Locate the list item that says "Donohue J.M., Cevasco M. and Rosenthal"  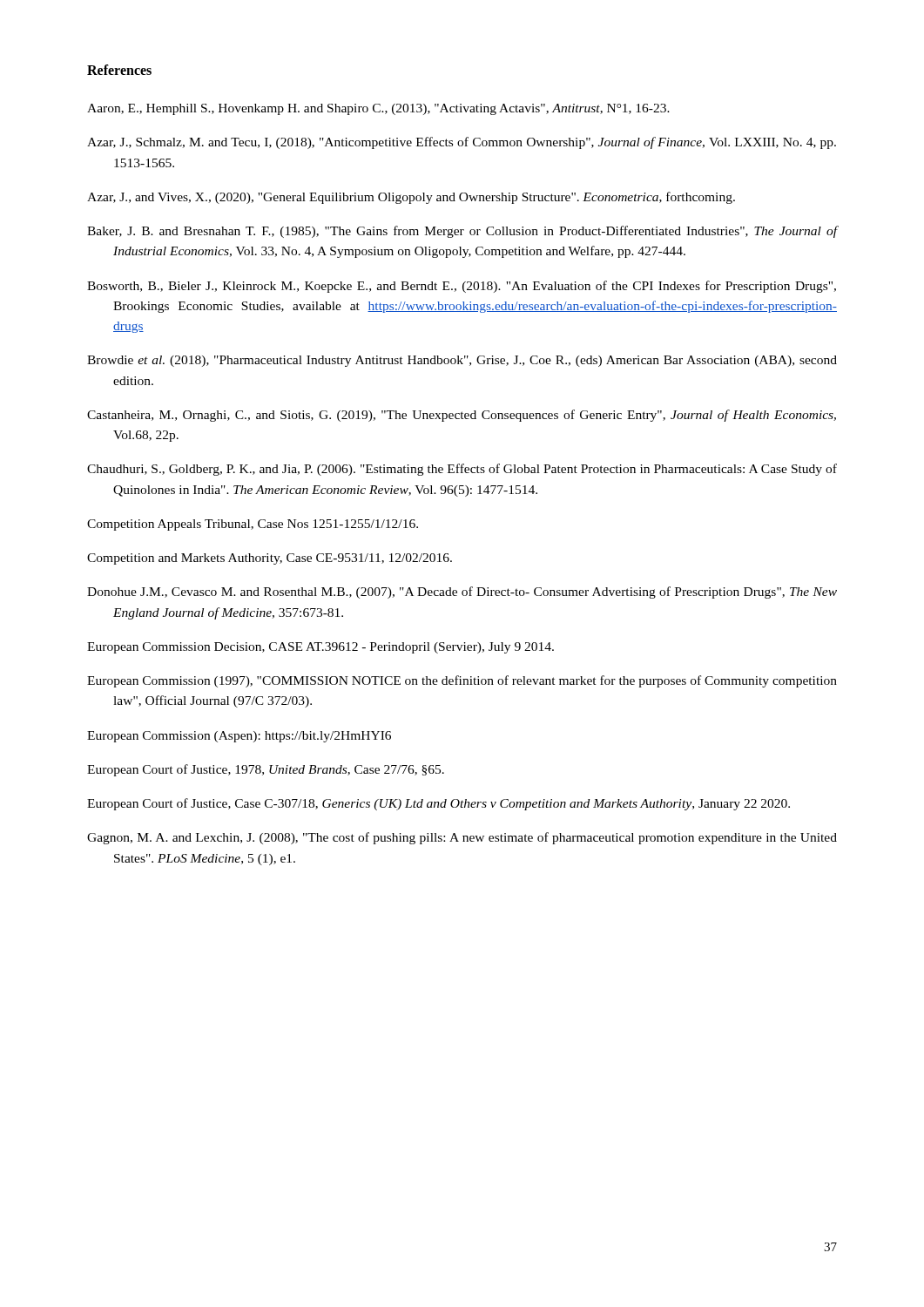tap(462, 602)
